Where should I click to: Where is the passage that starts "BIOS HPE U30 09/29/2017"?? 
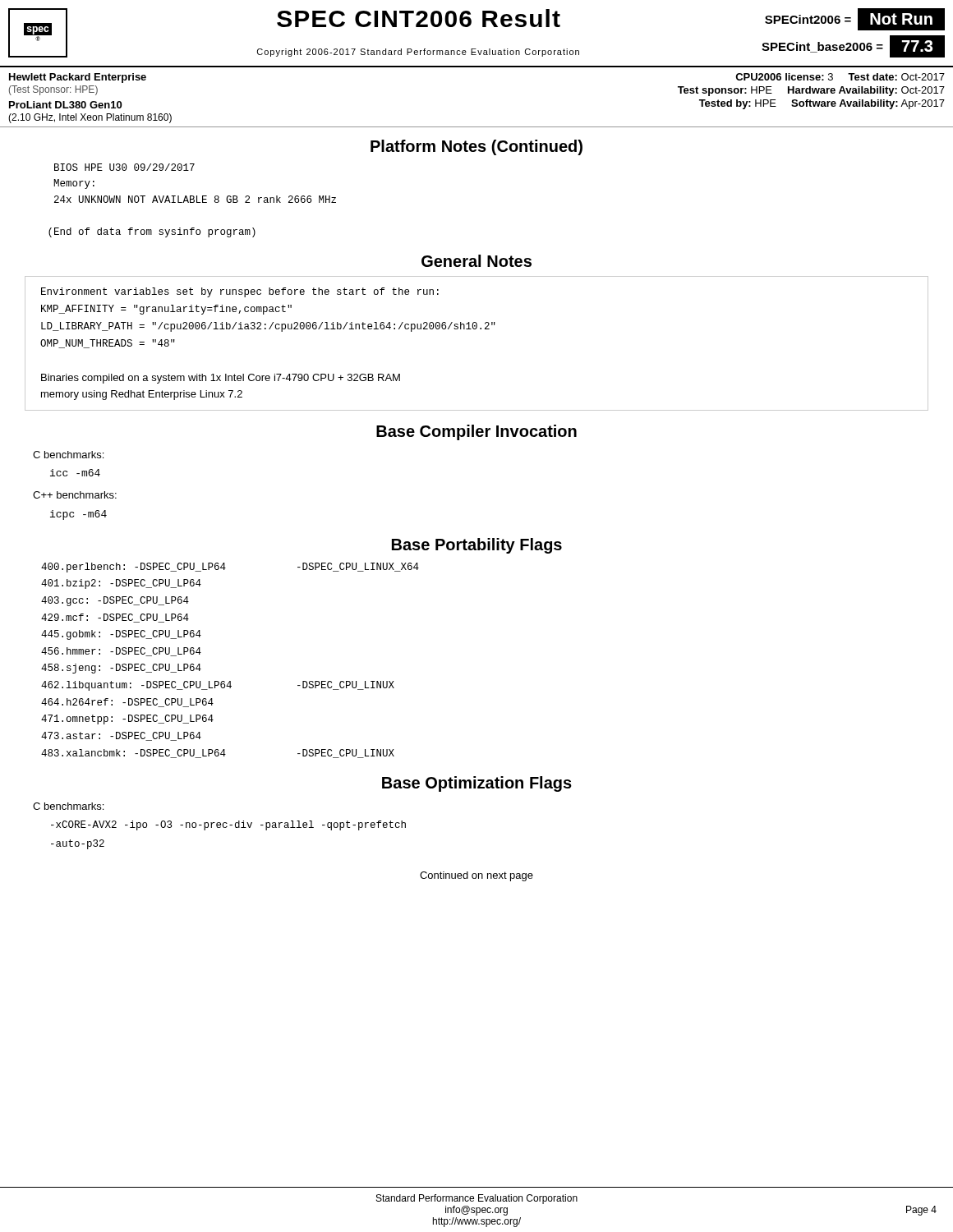[189, 200]
